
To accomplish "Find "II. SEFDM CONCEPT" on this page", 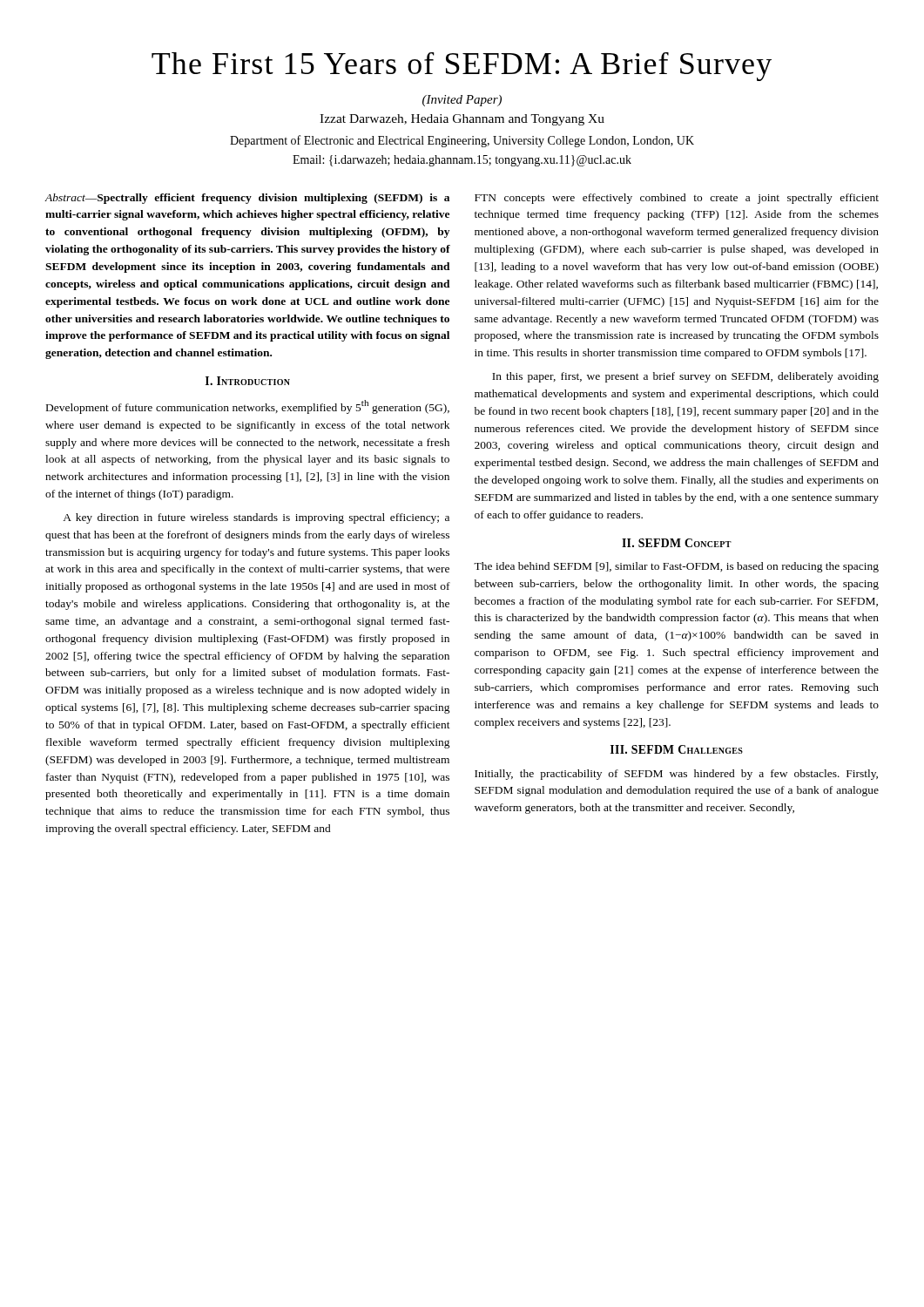I will (676, 543).
